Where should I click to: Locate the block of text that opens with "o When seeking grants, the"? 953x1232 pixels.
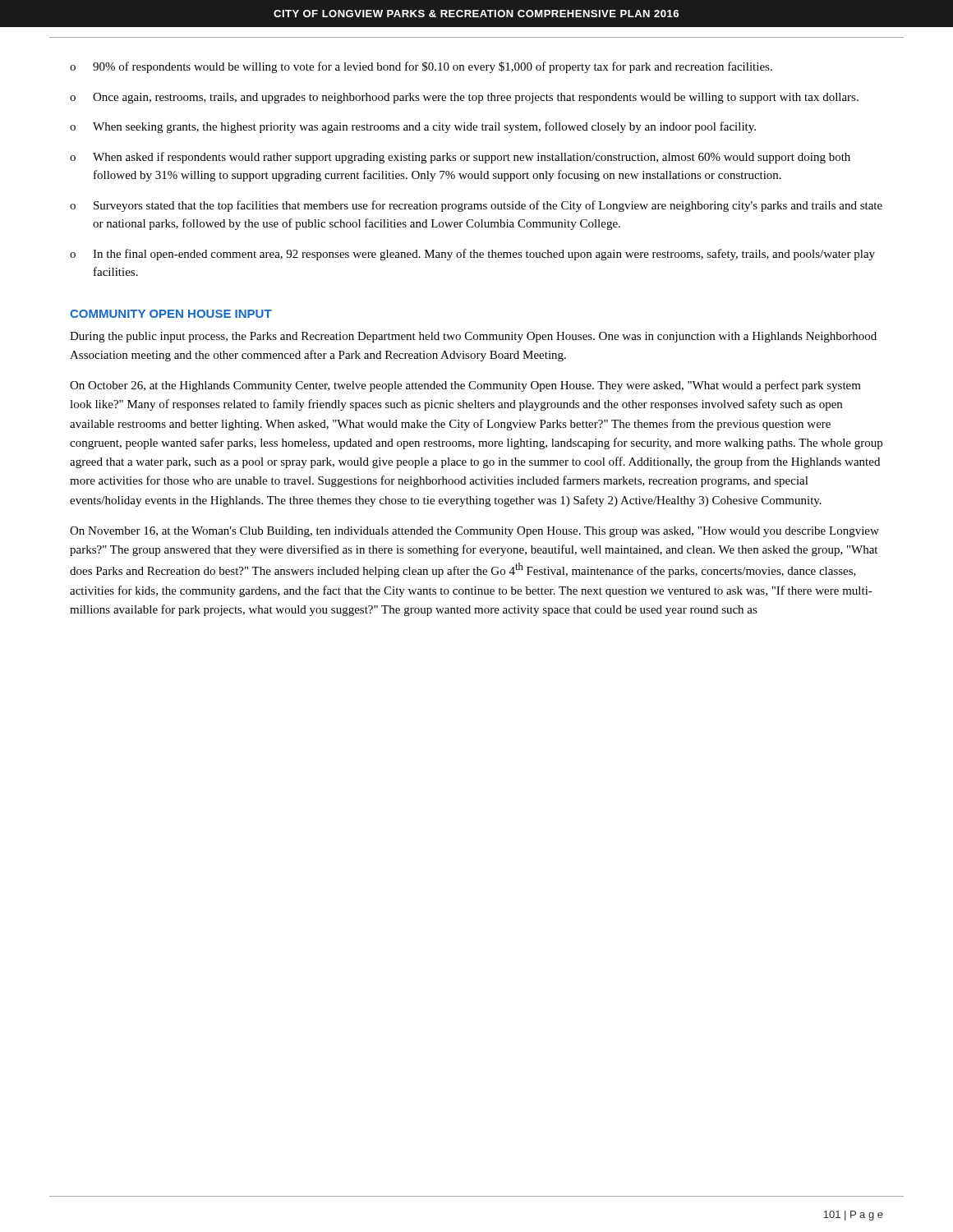(x=476, y=127)
